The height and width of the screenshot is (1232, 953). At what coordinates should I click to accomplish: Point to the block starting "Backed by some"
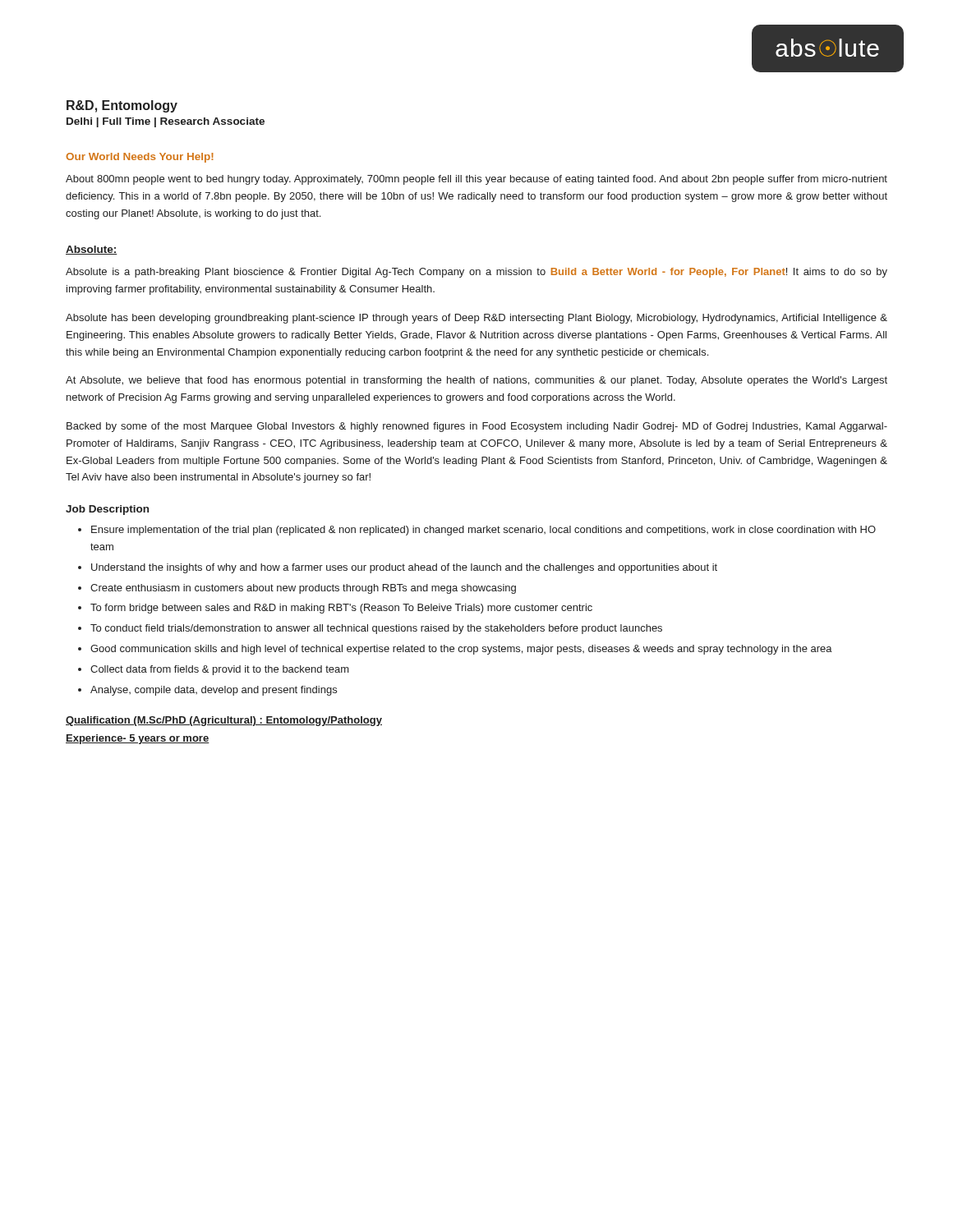pos(476,451)
